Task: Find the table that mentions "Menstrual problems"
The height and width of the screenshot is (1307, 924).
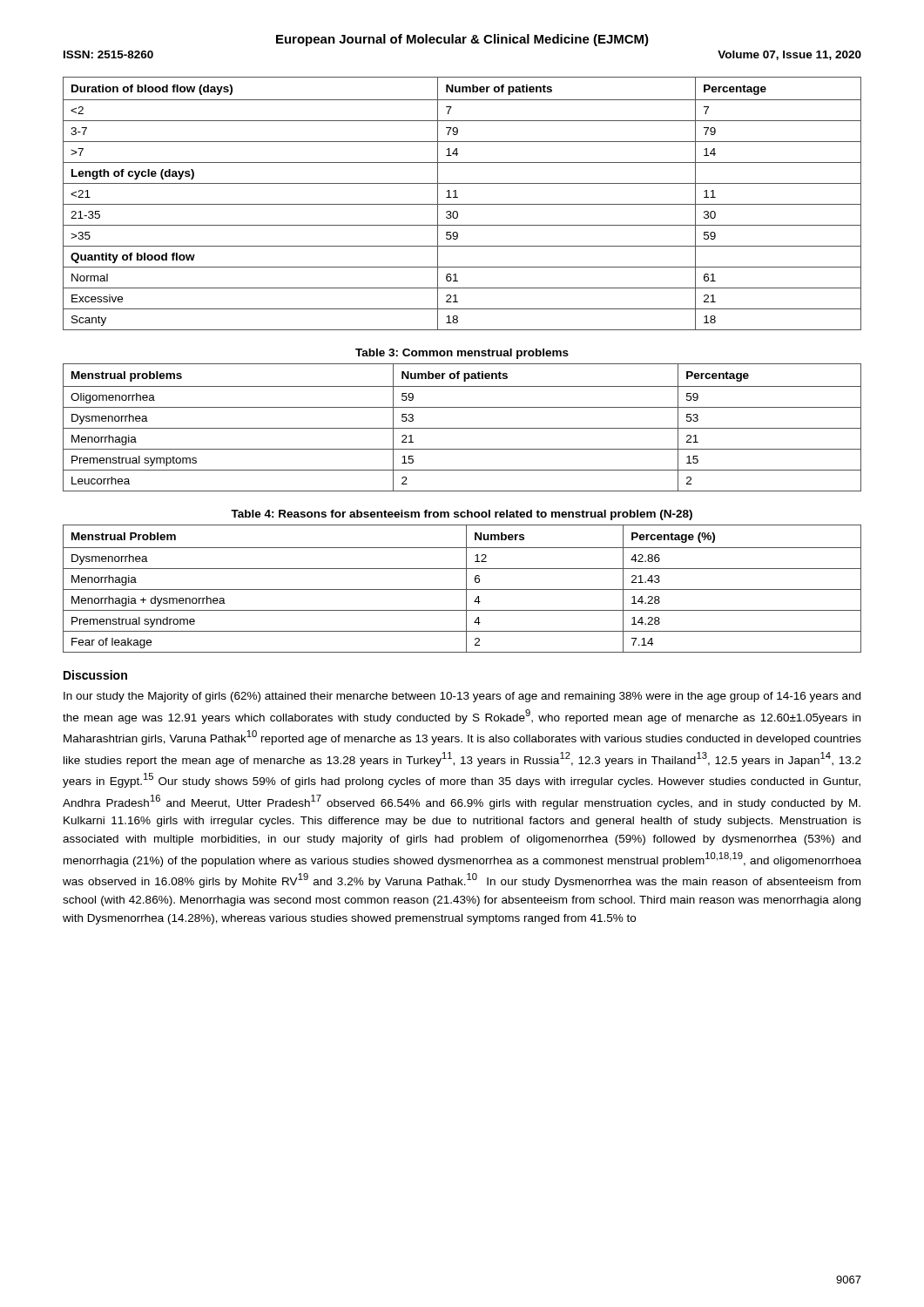Action: tap(462, 427)
